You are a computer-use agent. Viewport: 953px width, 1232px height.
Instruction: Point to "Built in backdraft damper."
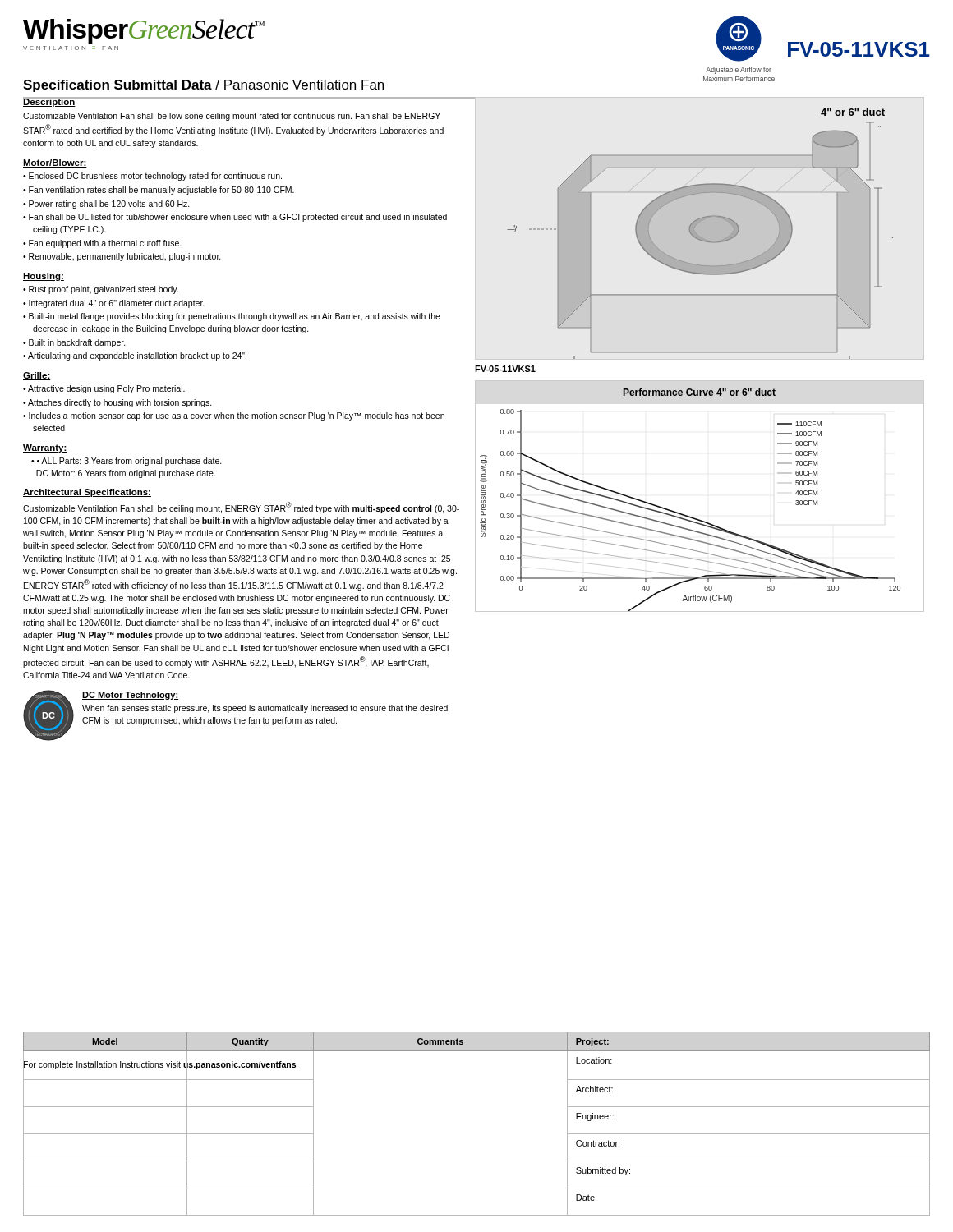coord(77,342)
